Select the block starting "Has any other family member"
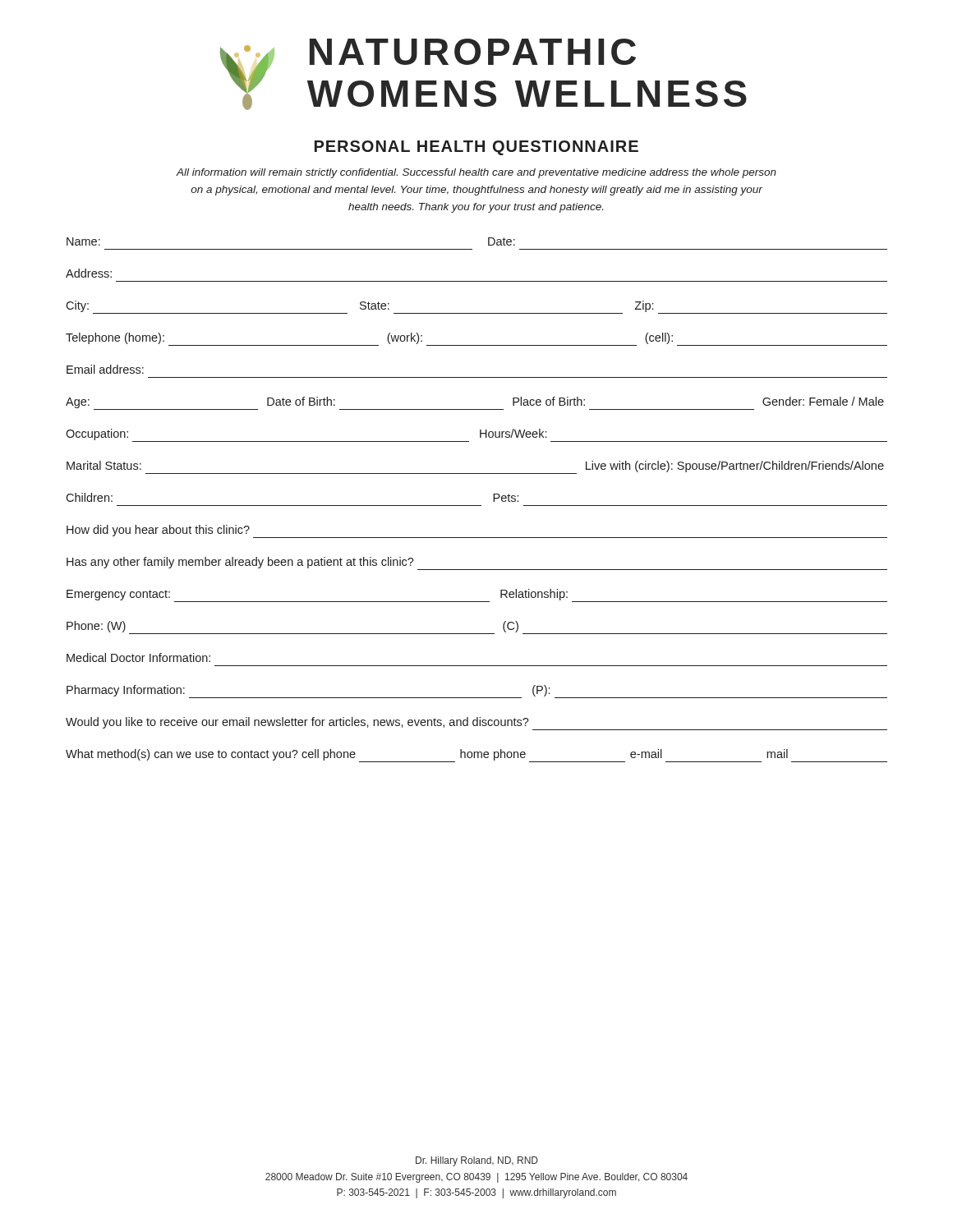This screenshot has width=953, height=1232. click(x=476, y=562)
